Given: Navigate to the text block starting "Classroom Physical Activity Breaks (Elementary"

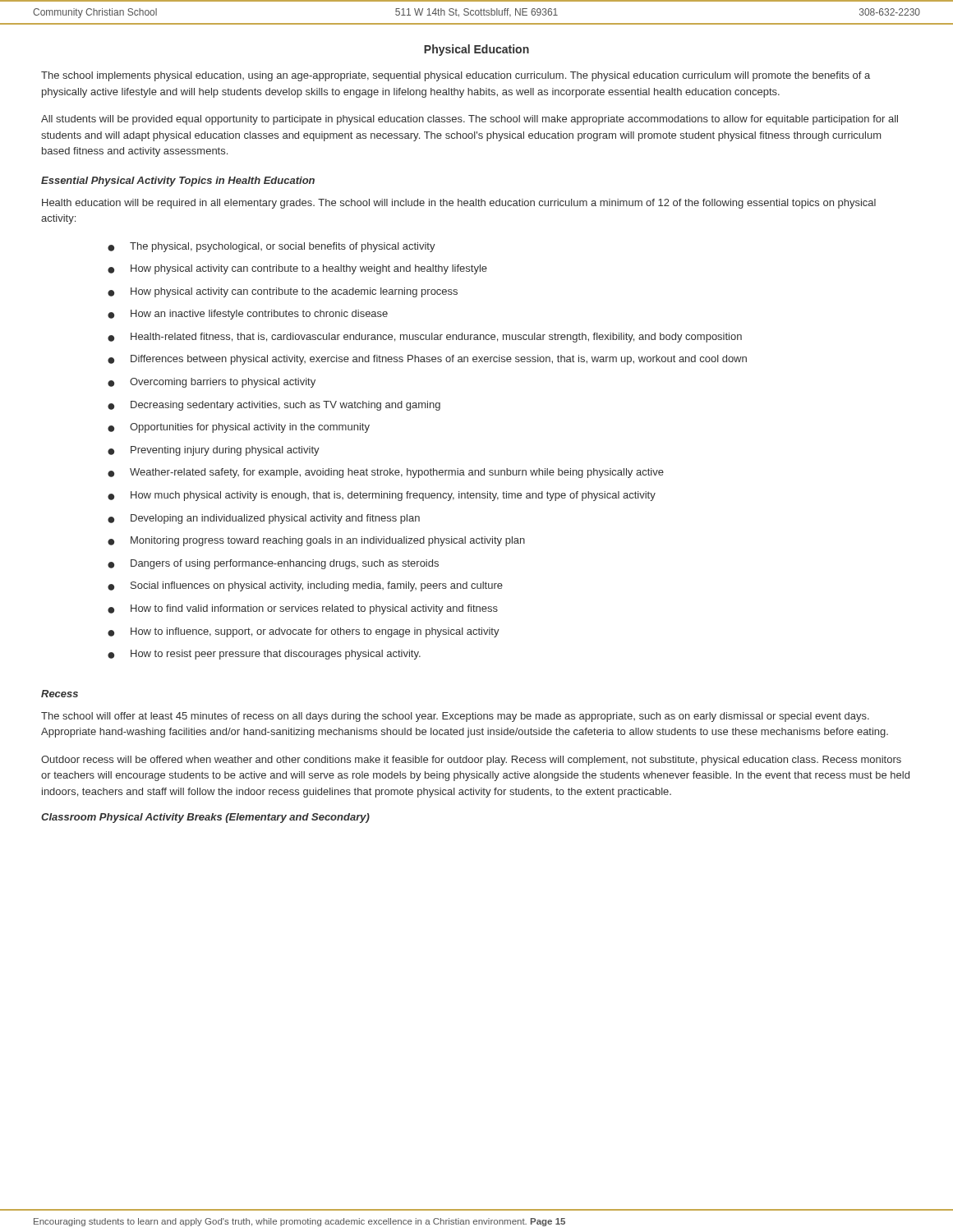Looking at the screenshot, I should pyautogui.click(x=205, y=817).
